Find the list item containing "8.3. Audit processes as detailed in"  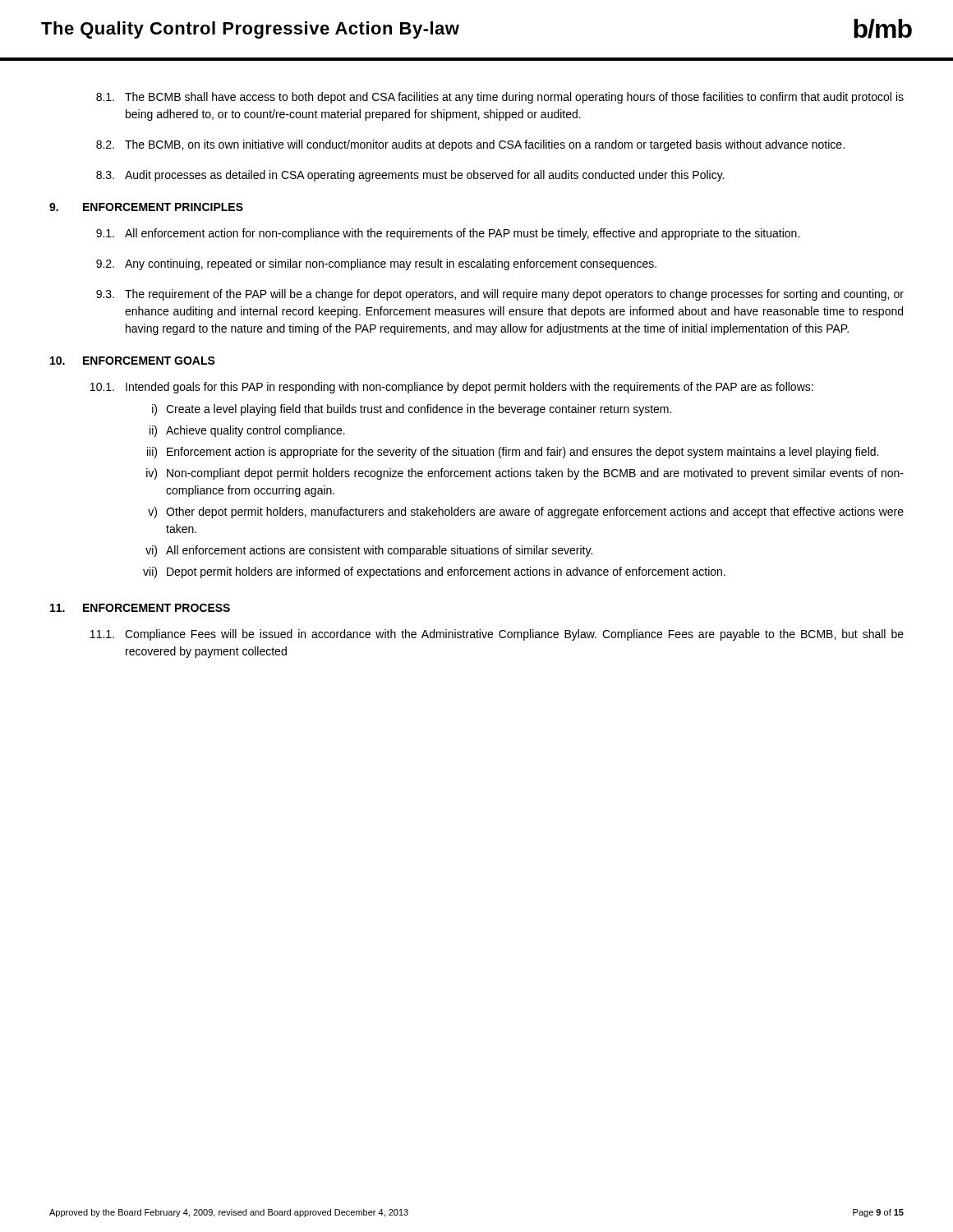(476, 175)
